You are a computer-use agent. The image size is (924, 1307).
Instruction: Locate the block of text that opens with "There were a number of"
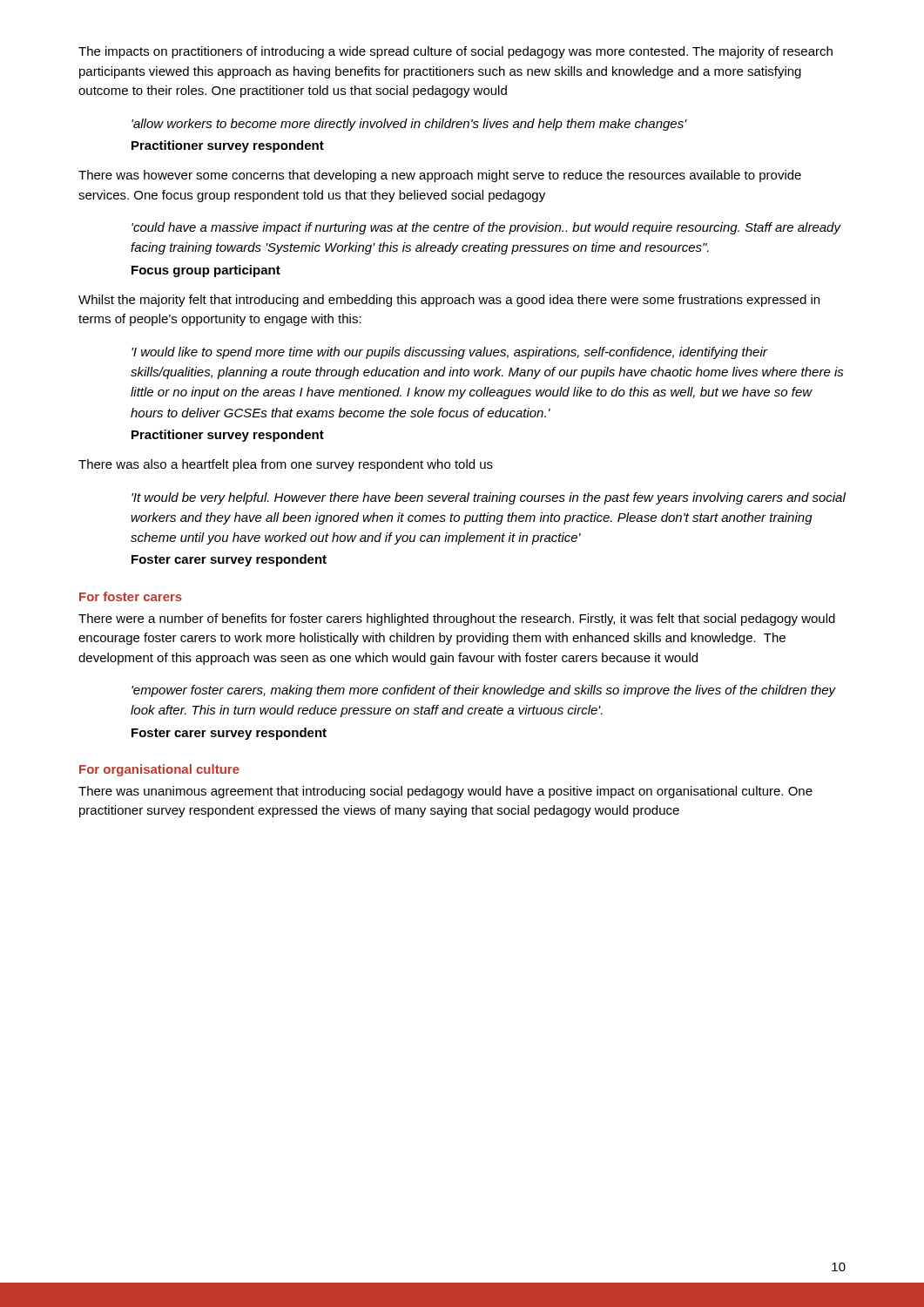point(457,637)
